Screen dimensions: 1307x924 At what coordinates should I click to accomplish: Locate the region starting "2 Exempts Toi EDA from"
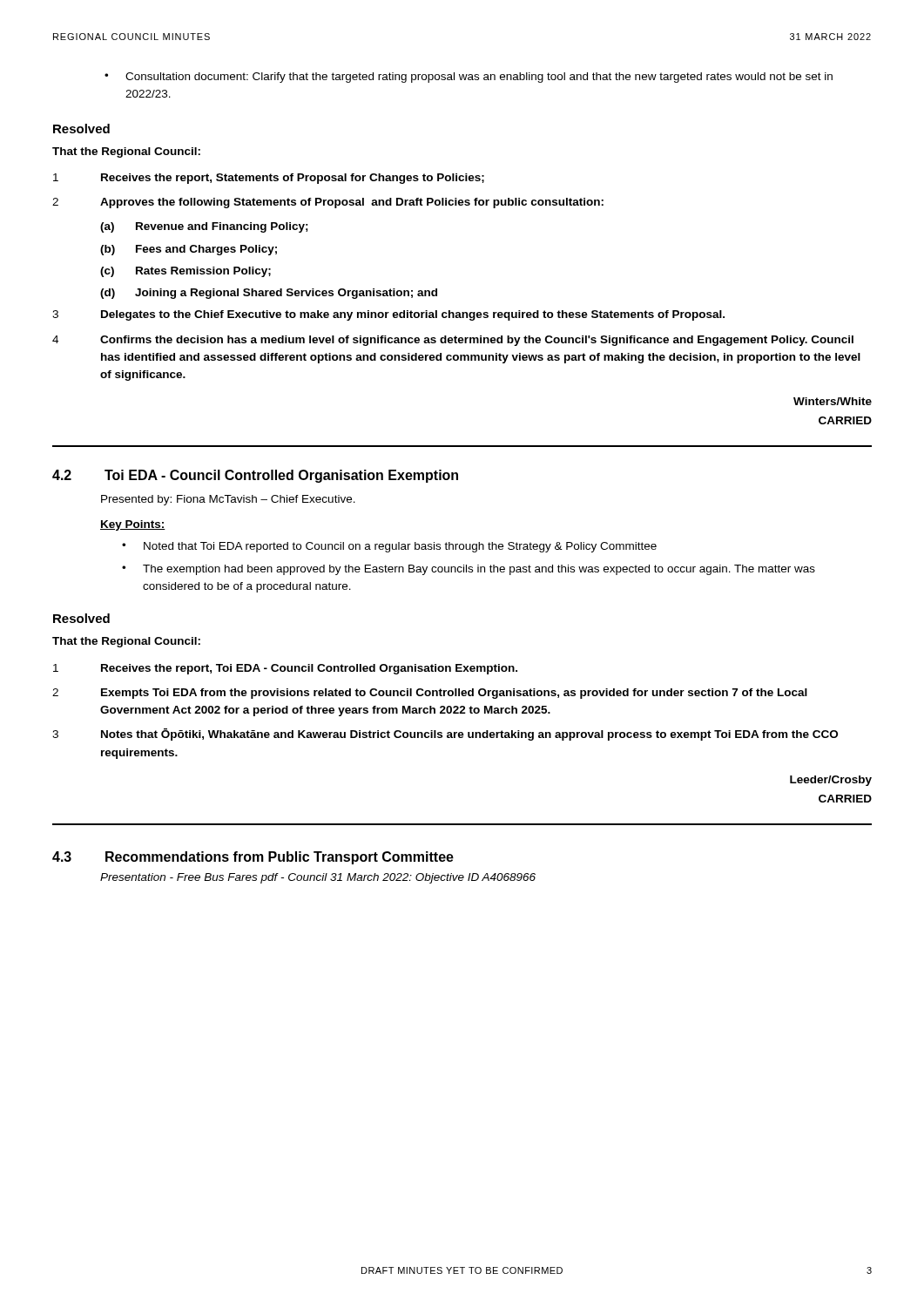[x=462, y=702]
